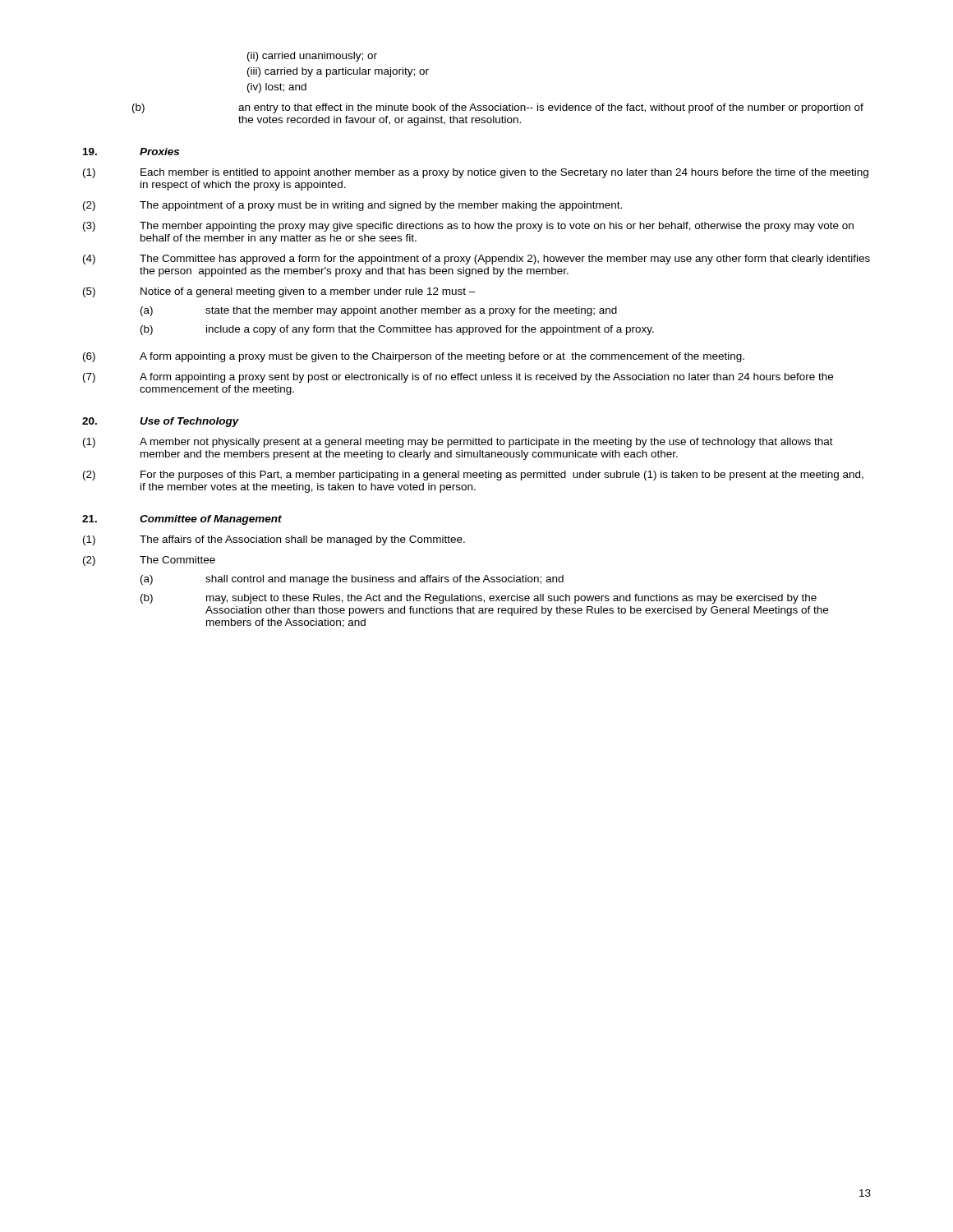Screen dimensions: 1232x953
Task: Where is the passage that starts "(b) an entry"?
Action: coord(476,113)
